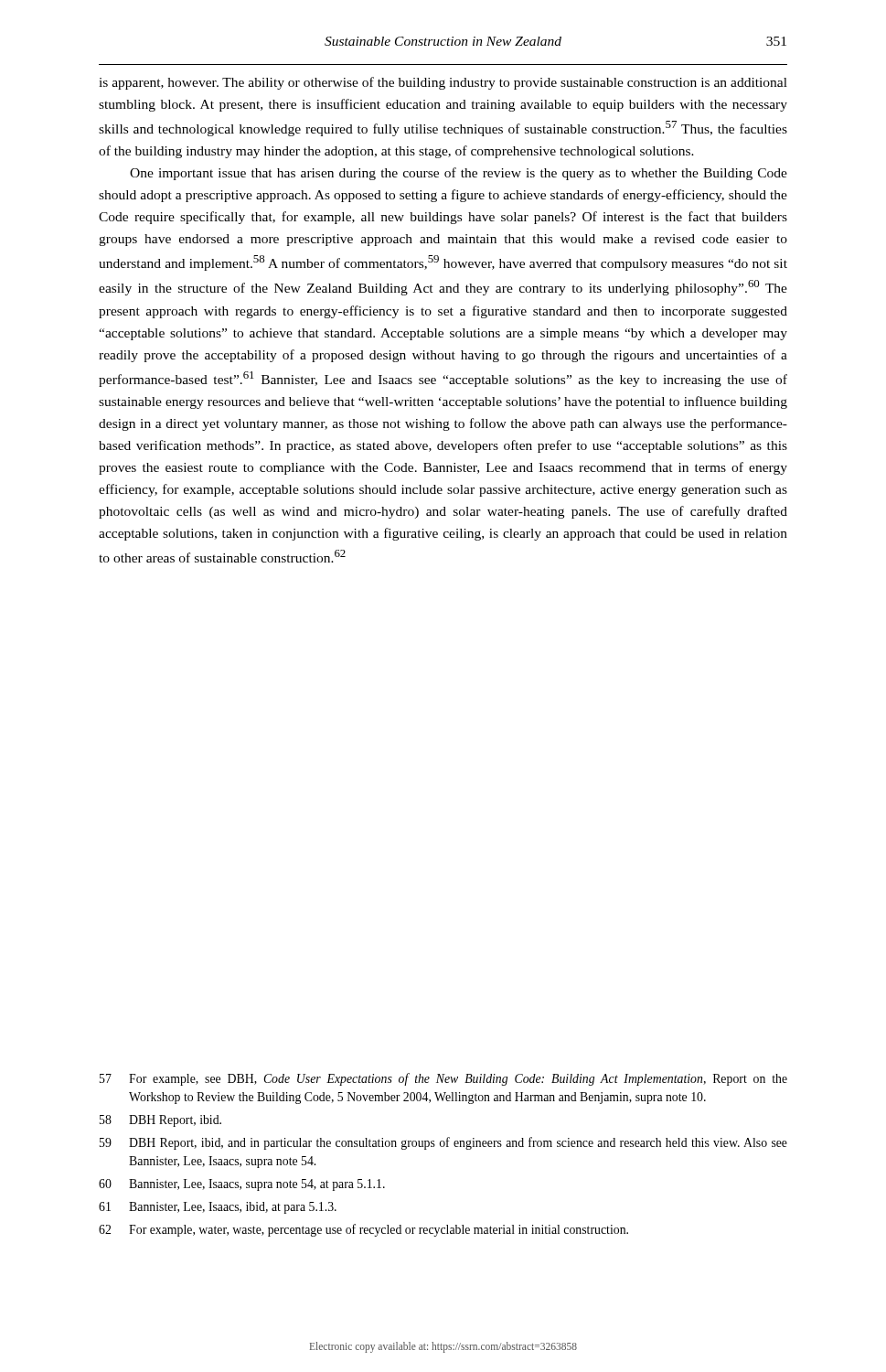Find the text starting "is apparent, however. The ability"
The image size is (886, 1372).
click(x=443, y=116)
